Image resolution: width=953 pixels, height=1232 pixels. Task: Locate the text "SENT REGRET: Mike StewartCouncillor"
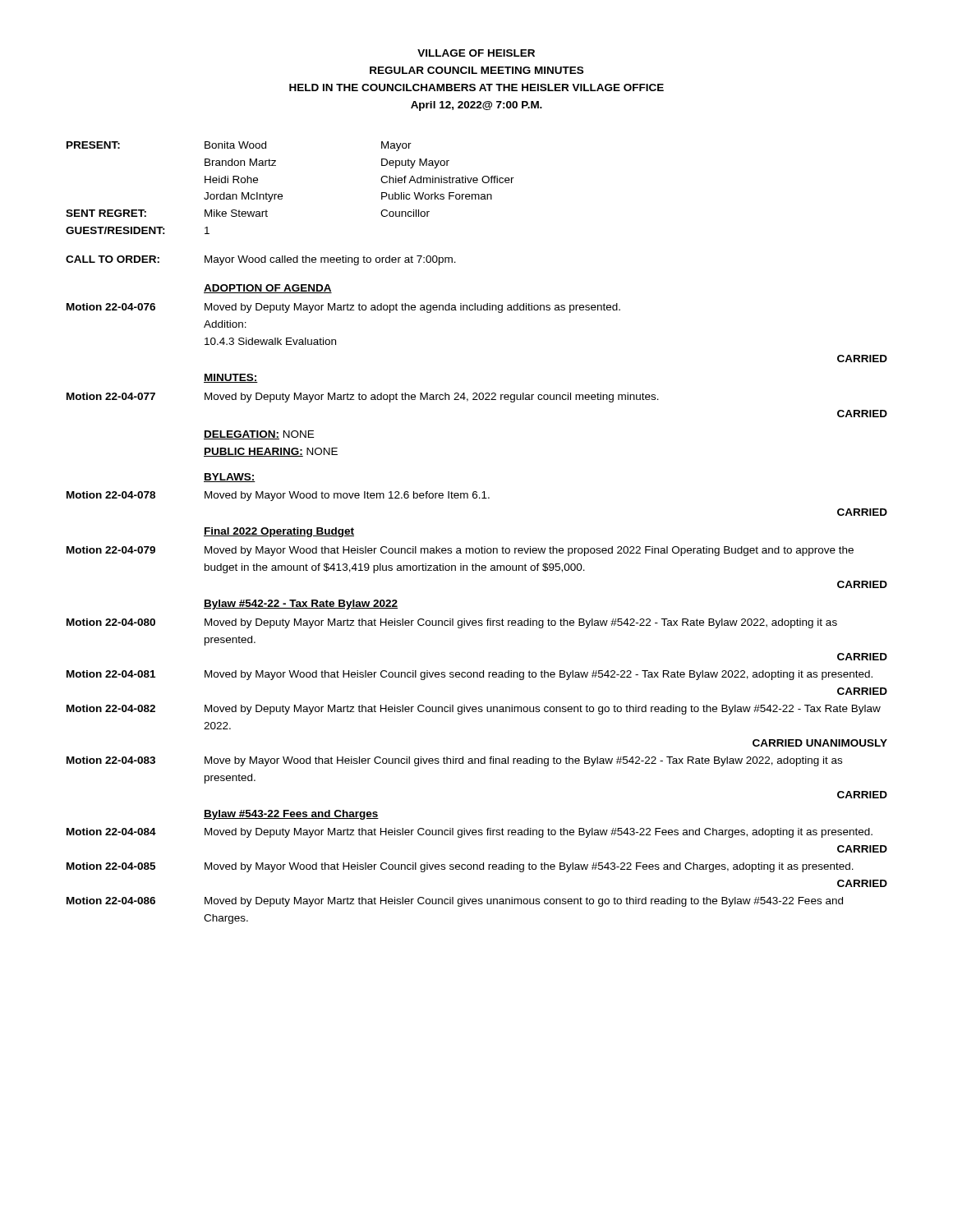[248, 213]
